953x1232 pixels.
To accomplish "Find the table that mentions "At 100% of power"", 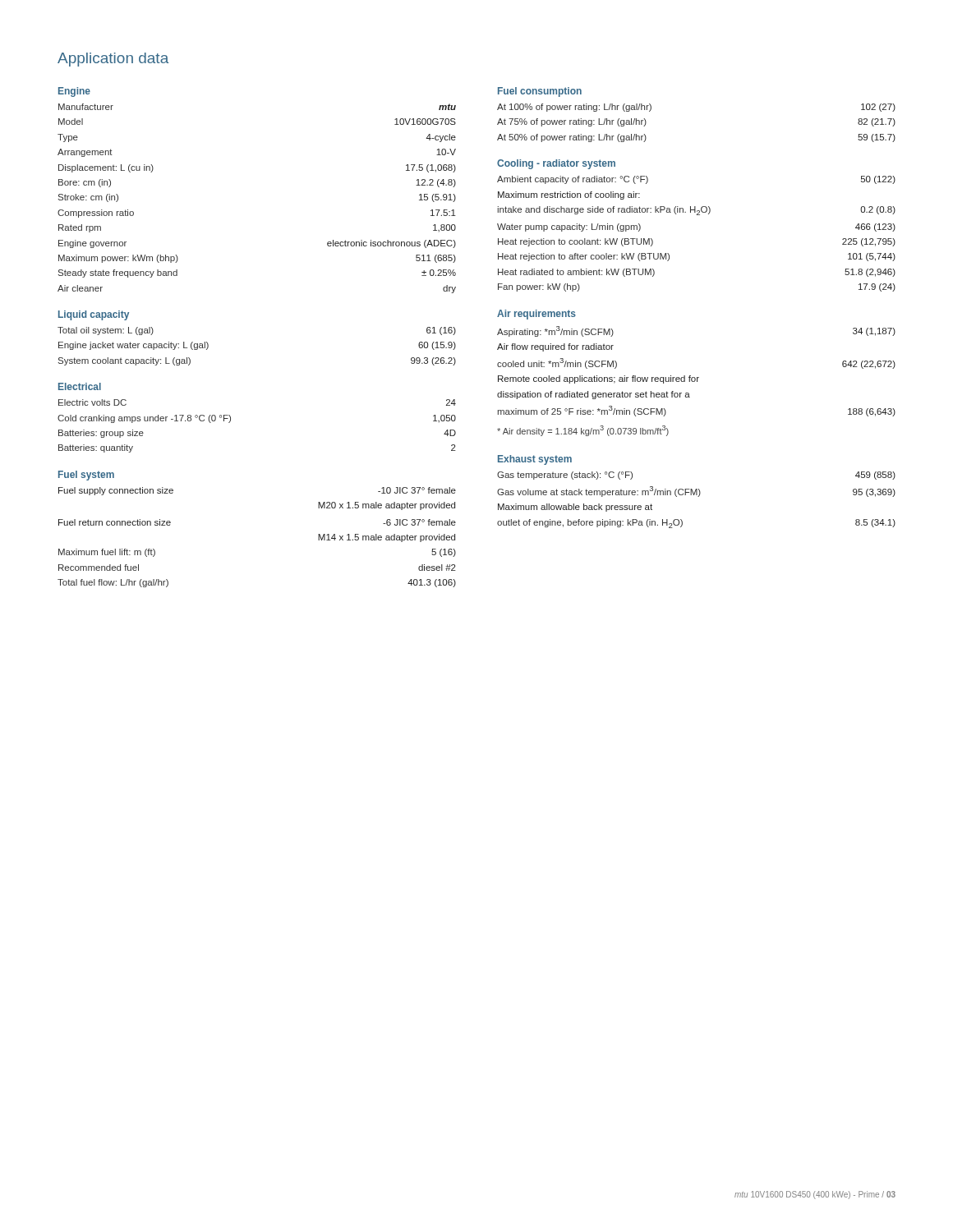I will pos(696,122).
